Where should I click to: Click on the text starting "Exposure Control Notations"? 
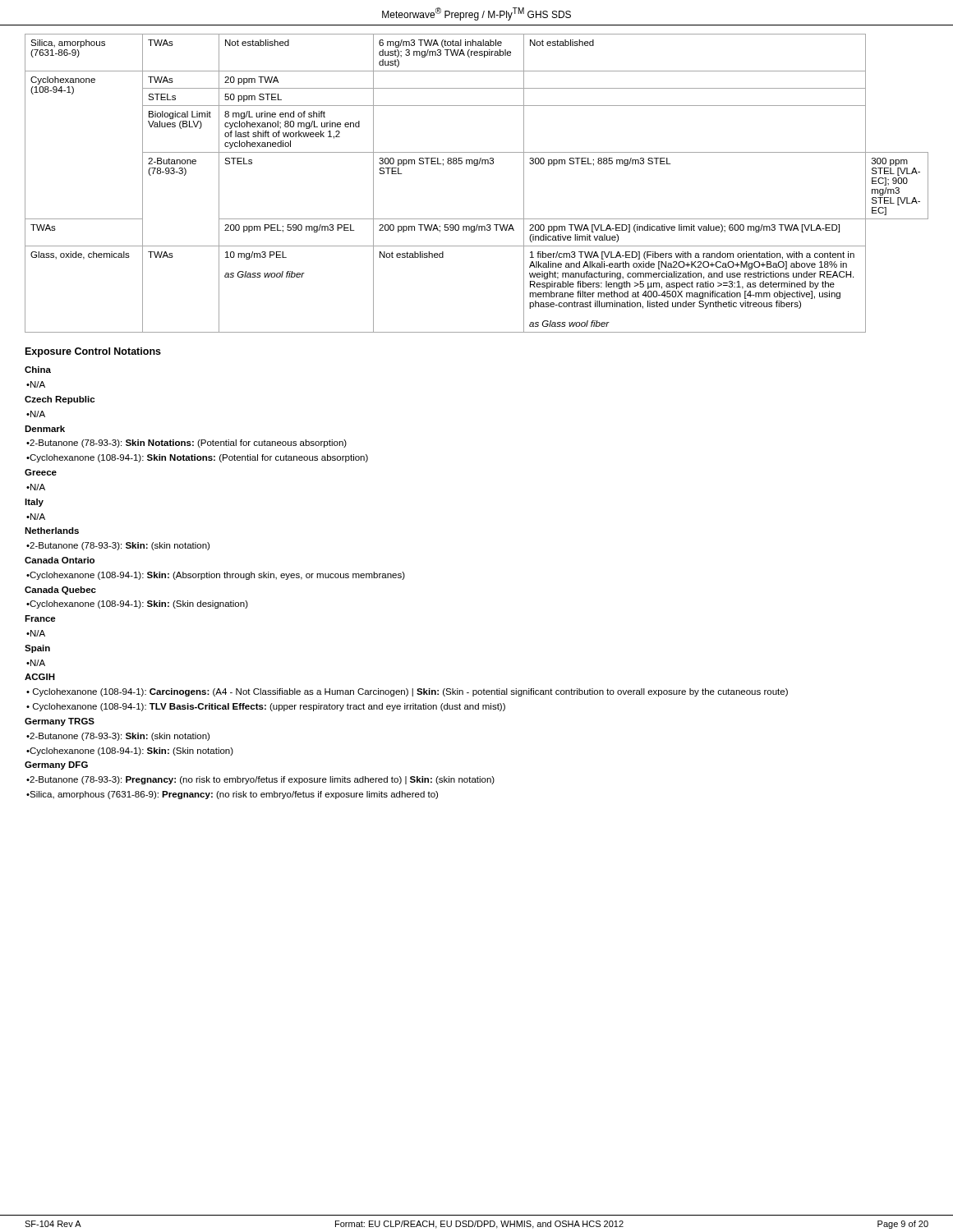click(93, 352)
